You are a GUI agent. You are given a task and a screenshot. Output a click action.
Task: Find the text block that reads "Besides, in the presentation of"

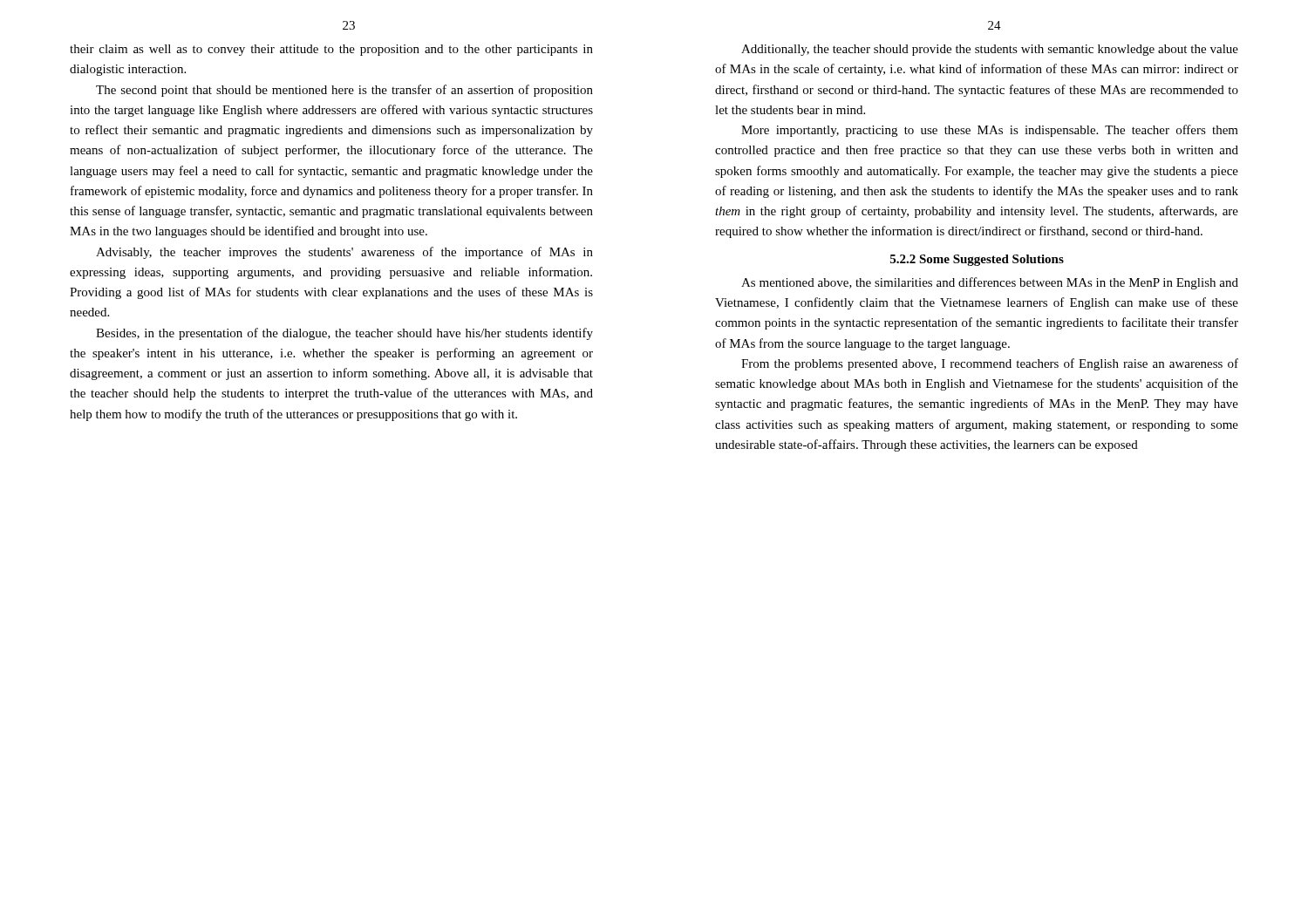click(x=331, y=374)
